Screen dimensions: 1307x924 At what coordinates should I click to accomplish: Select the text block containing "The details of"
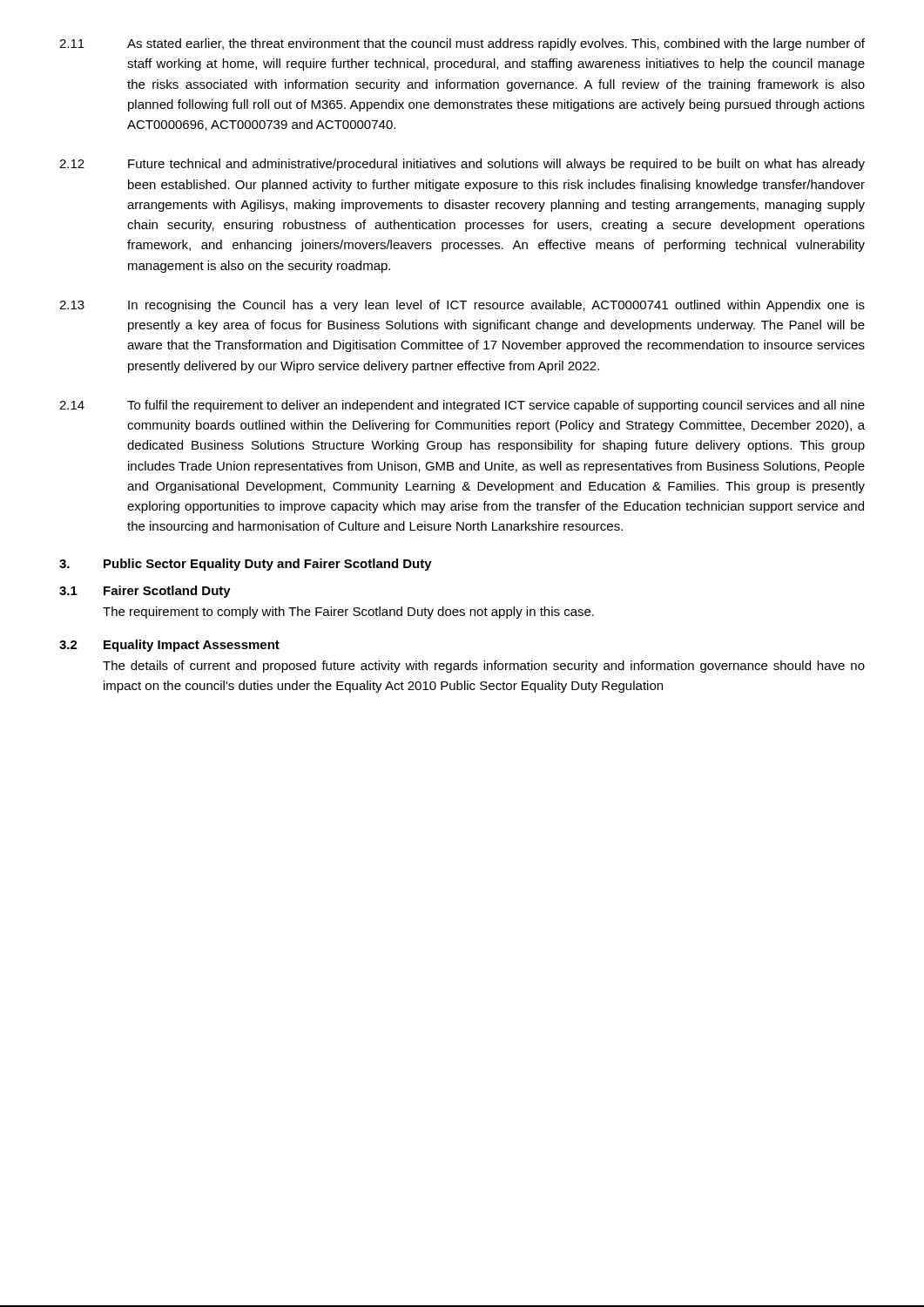484,675
